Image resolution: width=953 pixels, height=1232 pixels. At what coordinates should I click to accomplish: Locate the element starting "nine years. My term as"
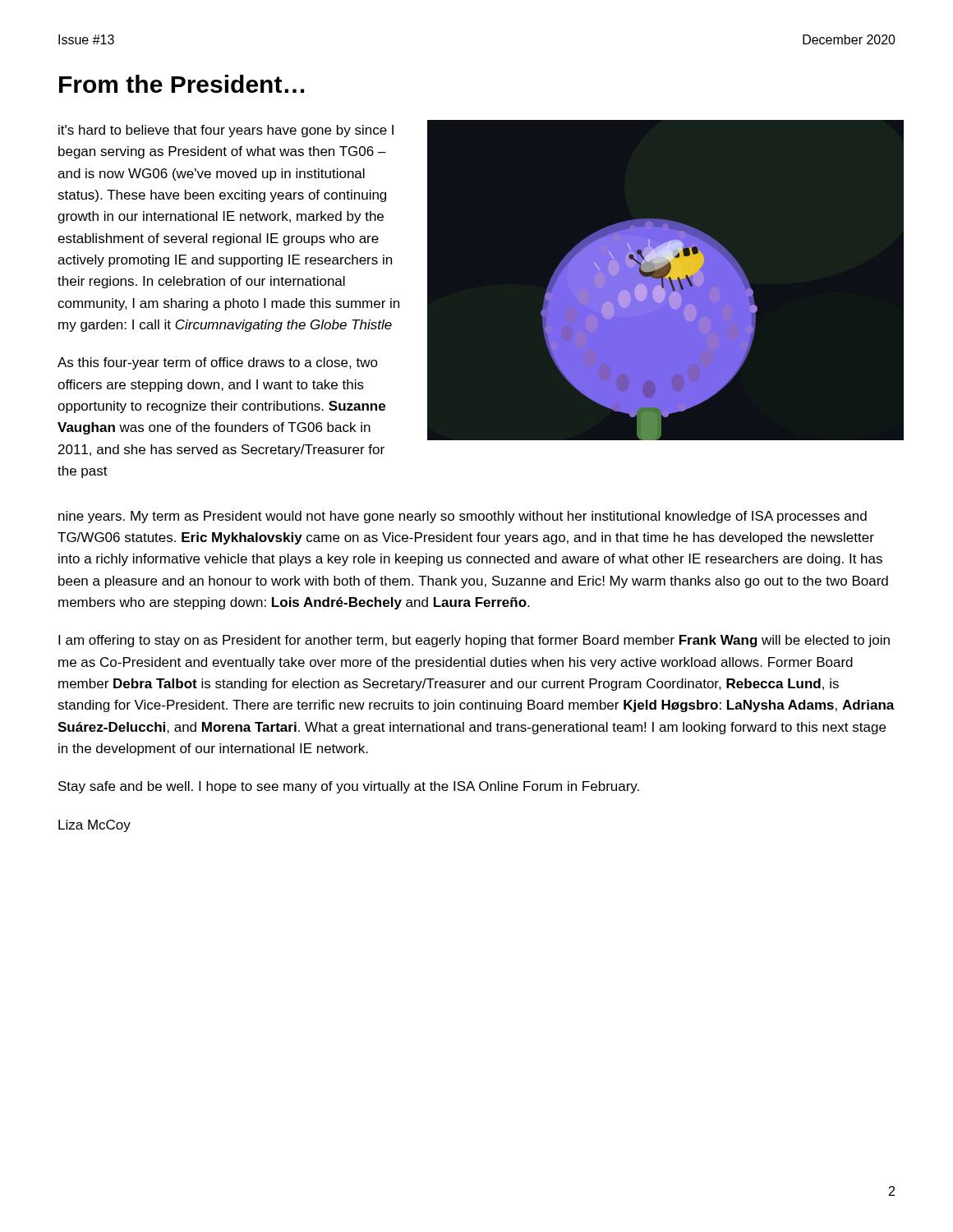(473, 559)
